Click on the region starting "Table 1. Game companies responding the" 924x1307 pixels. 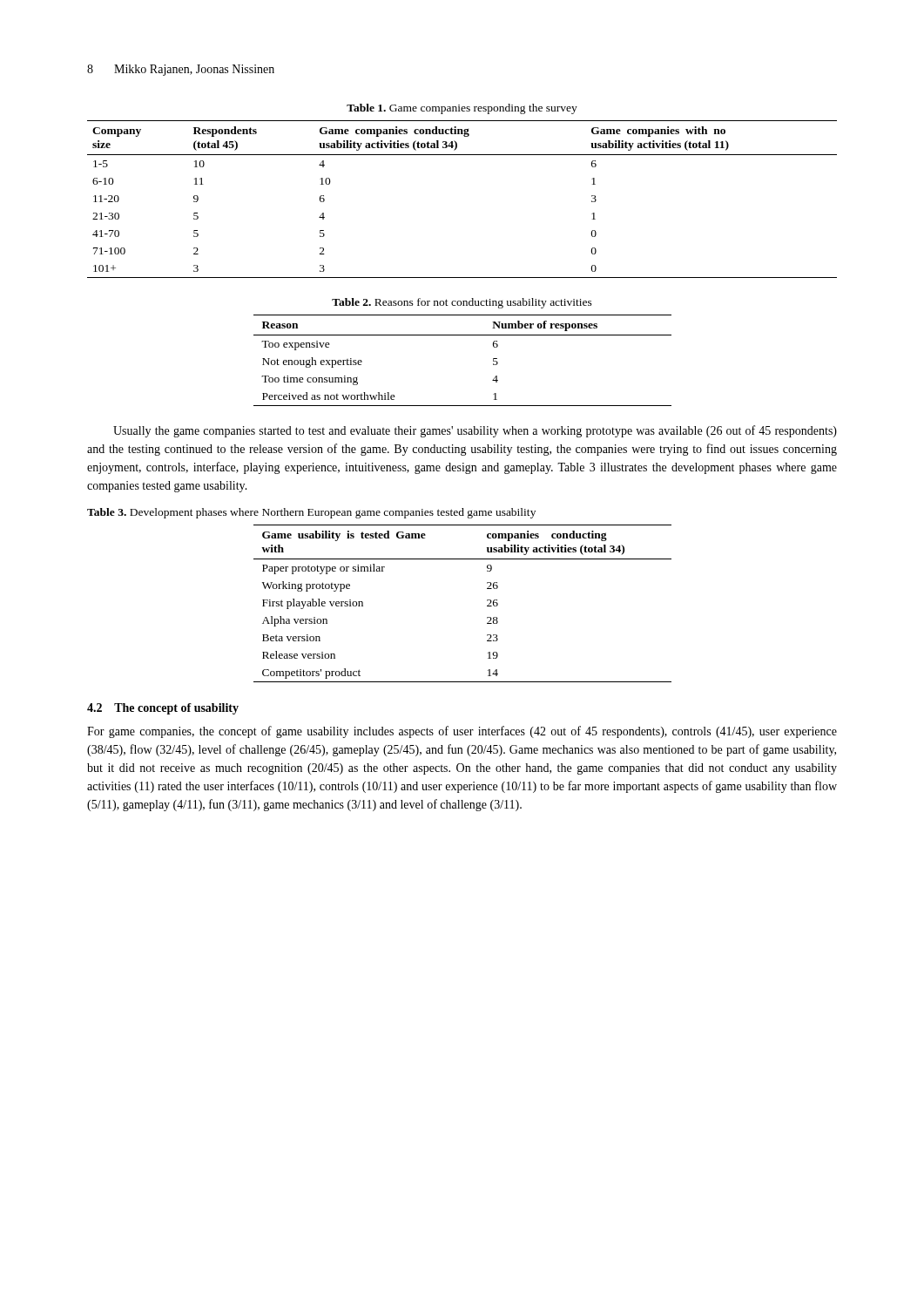(x=462, y=108)
